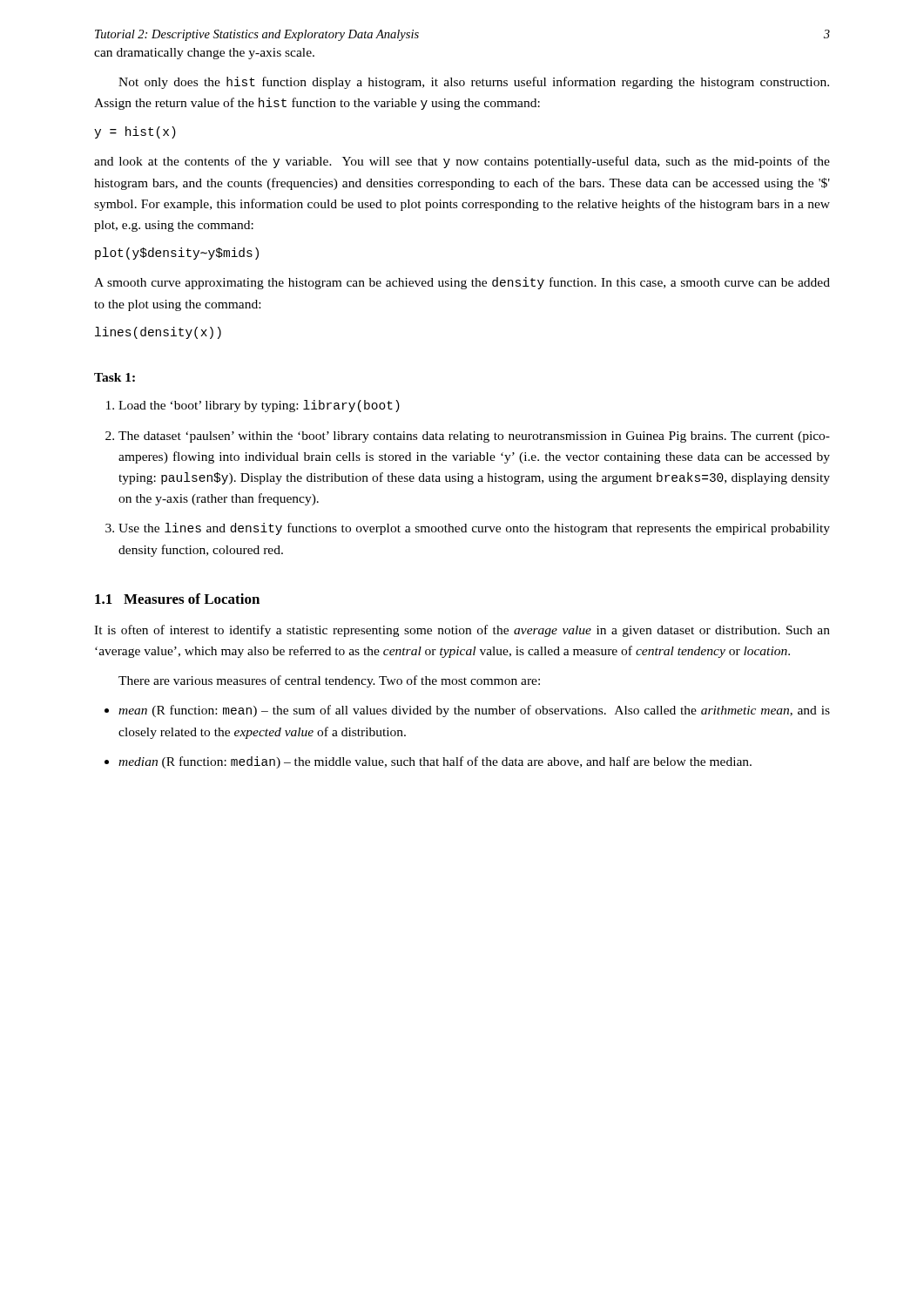Point to "Task 1:"
The image size is (924, 1307).
[115, 377]
